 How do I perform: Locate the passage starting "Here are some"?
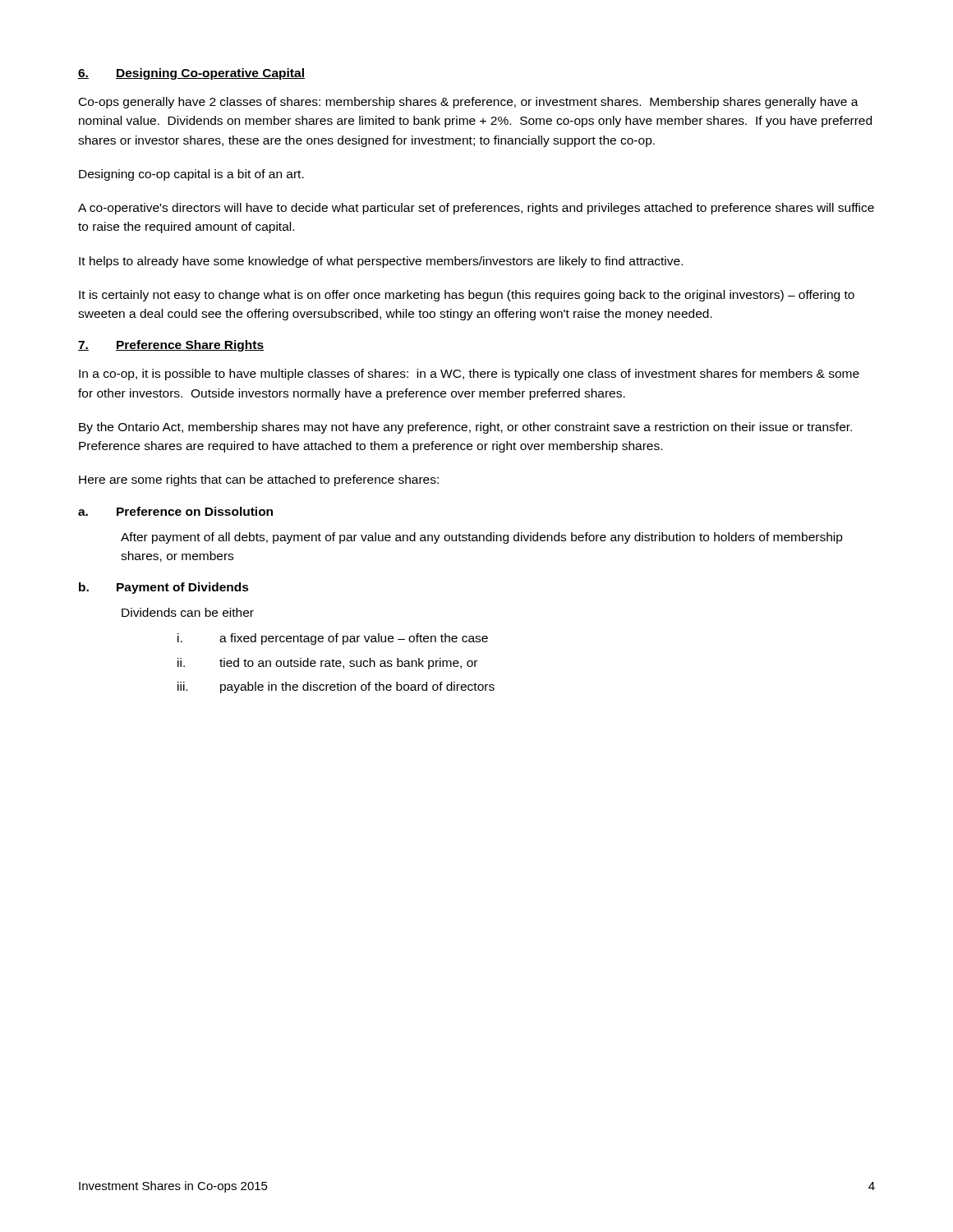click(259, 479)
